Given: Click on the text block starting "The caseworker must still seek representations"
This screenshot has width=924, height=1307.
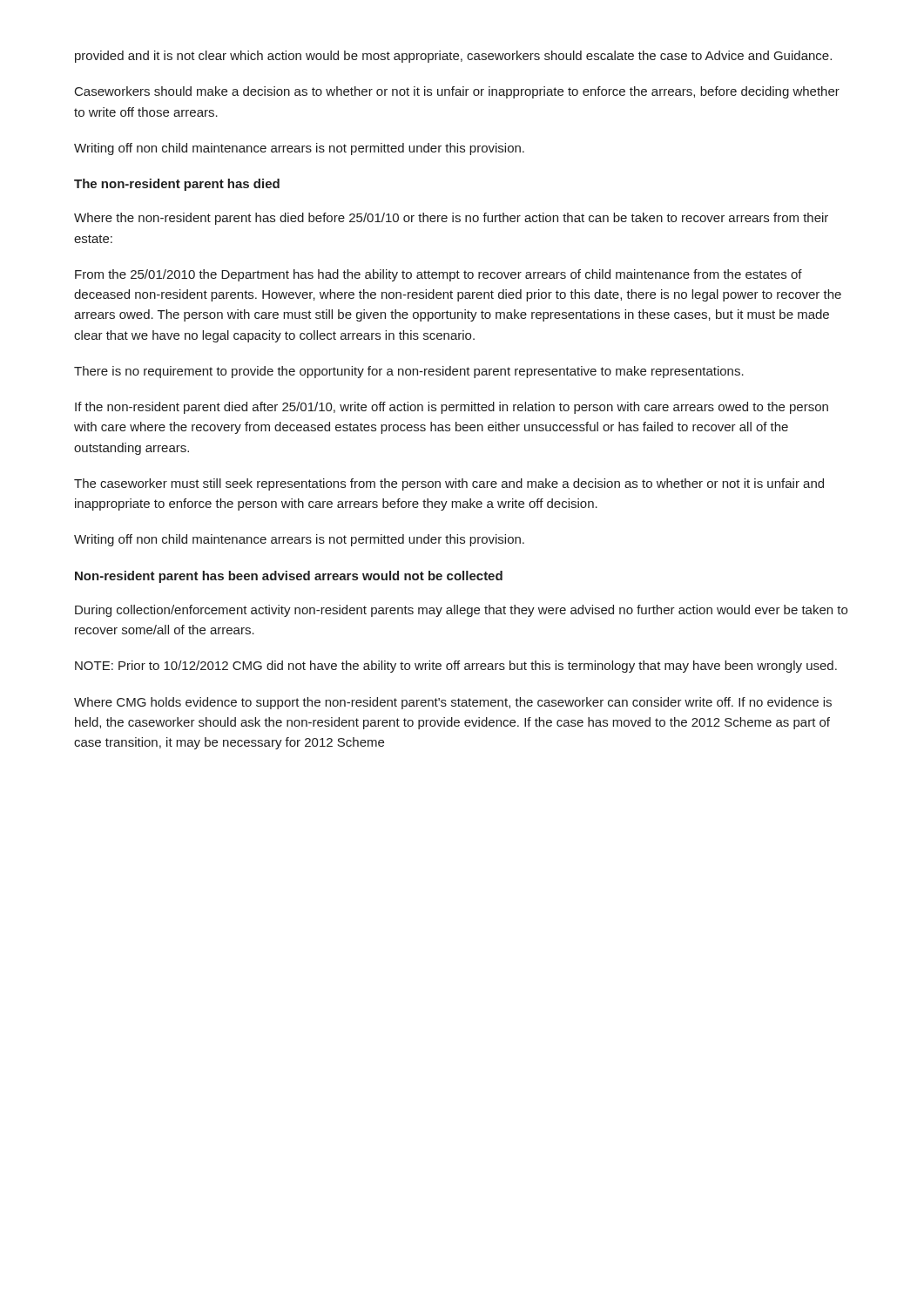Looking at the screenshot, I should point(449,493).
